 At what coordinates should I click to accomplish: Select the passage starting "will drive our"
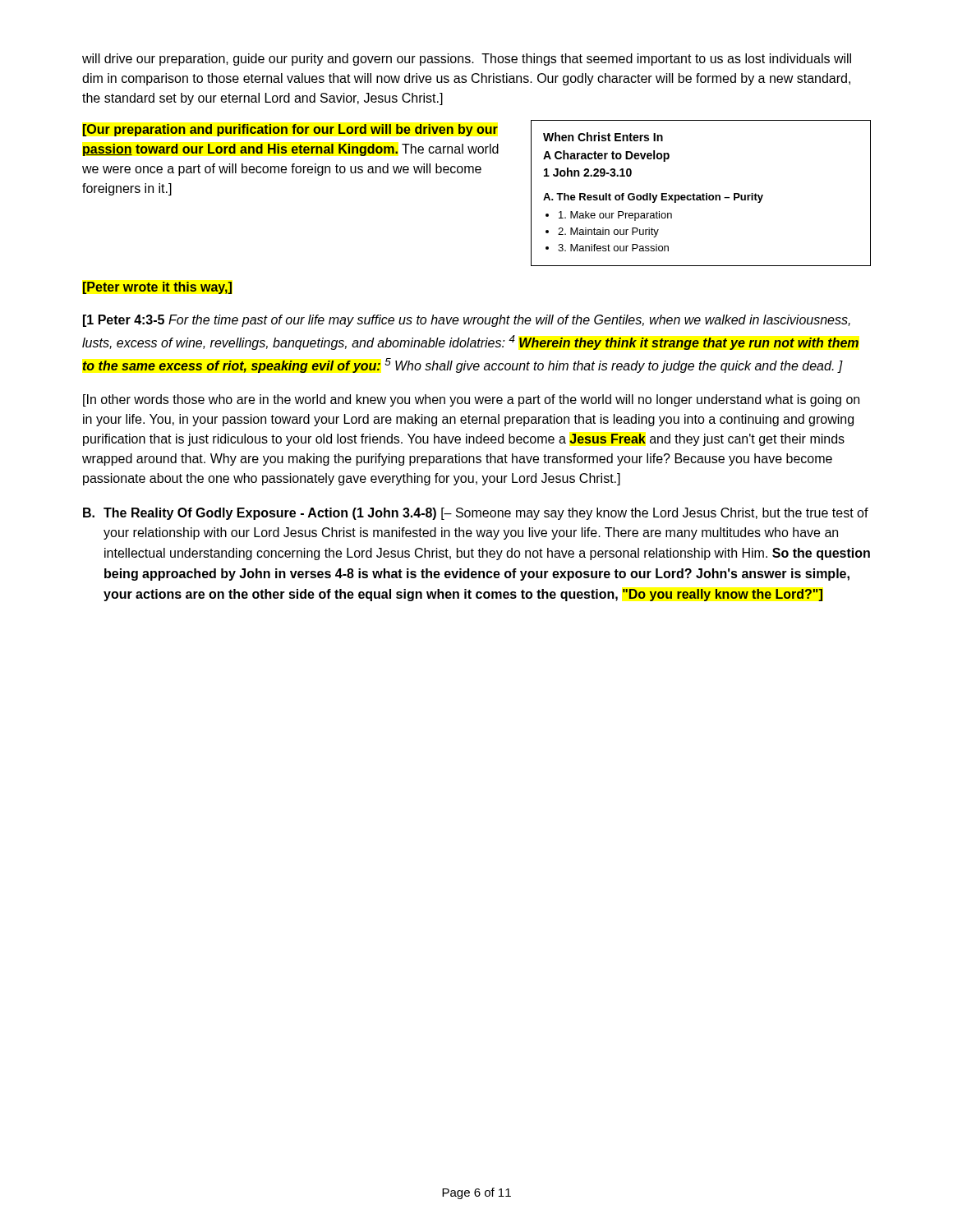pyautogui.click(x=467, y=78)
